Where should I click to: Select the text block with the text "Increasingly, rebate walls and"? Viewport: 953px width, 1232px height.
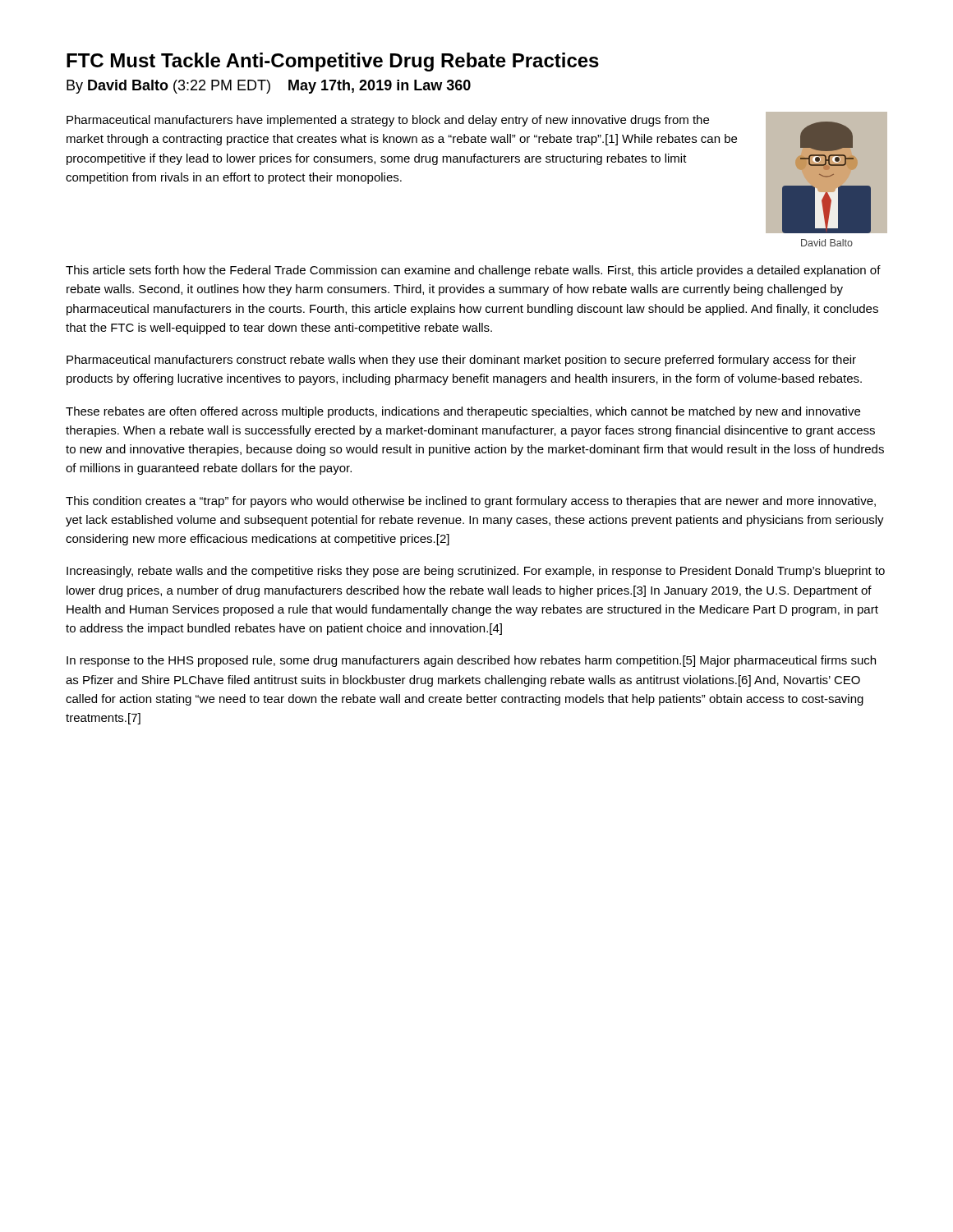pyautogui.click(x=475, y=599)
